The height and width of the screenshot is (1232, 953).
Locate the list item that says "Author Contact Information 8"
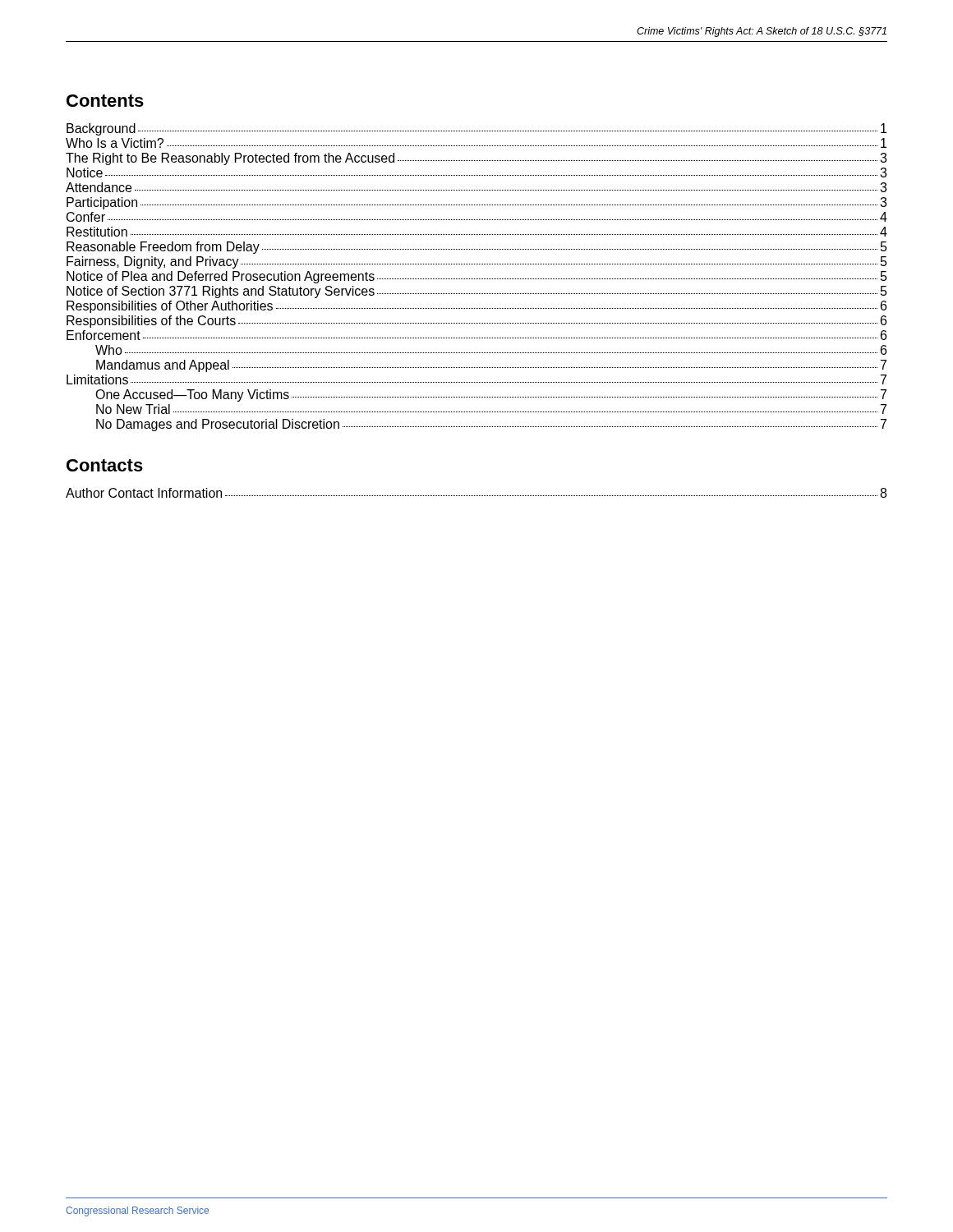(x=476, y=494)
